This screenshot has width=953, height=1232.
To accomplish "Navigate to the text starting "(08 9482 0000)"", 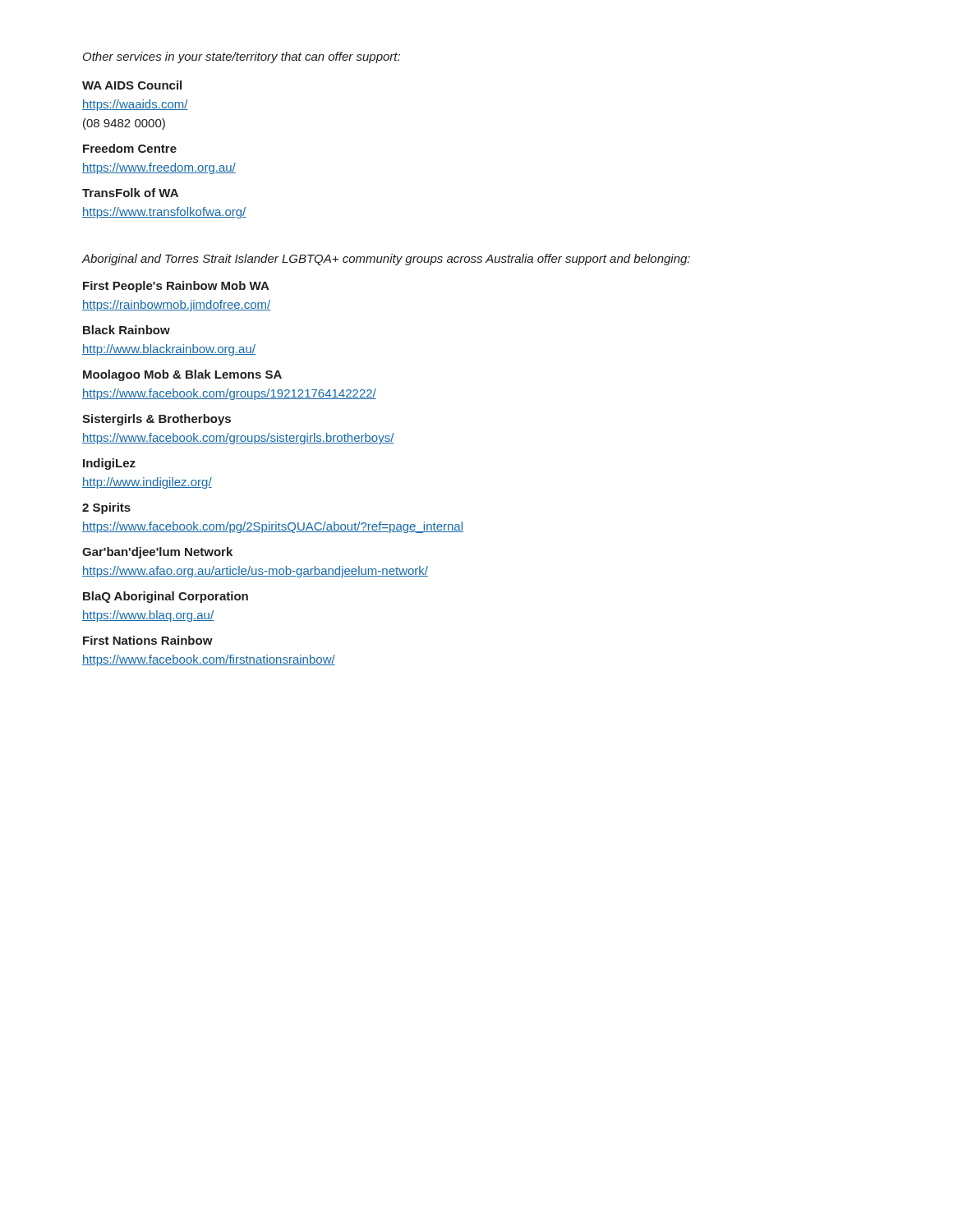I will coord(124,124).
